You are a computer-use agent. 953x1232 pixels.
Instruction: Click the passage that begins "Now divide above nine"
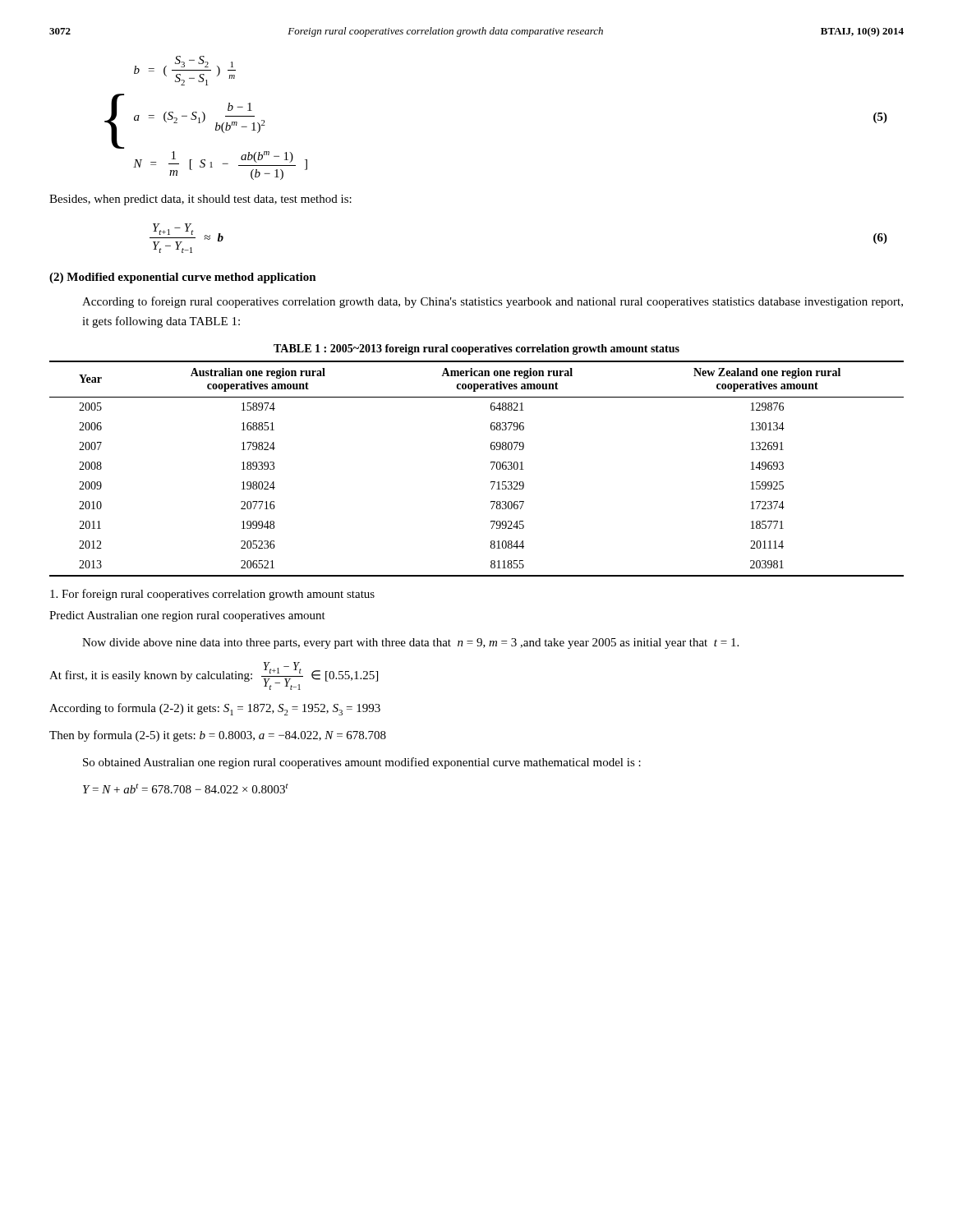click(411, 642)
